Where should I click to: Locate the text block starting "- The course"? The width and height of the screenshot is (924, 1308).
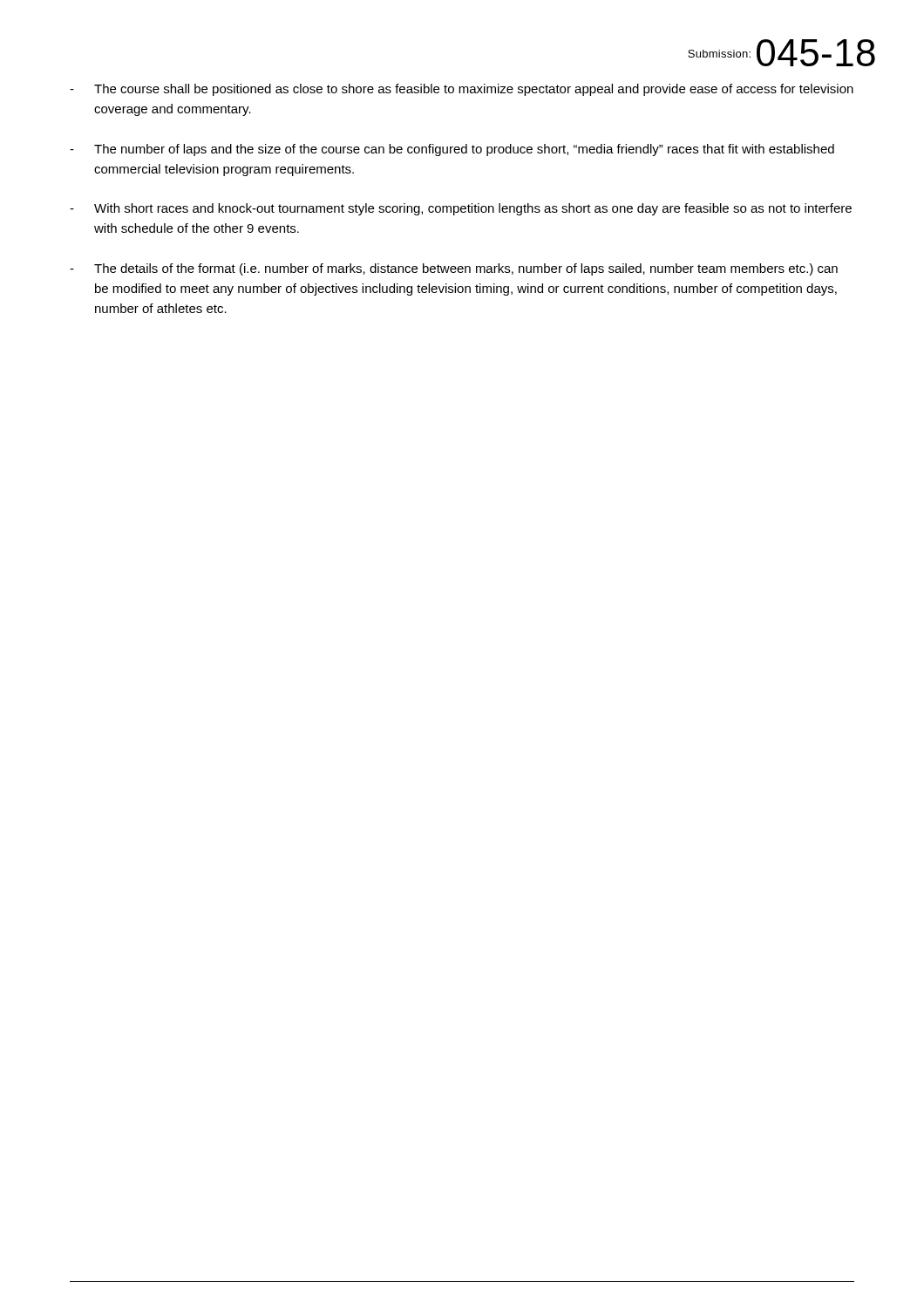coord(462,99)
